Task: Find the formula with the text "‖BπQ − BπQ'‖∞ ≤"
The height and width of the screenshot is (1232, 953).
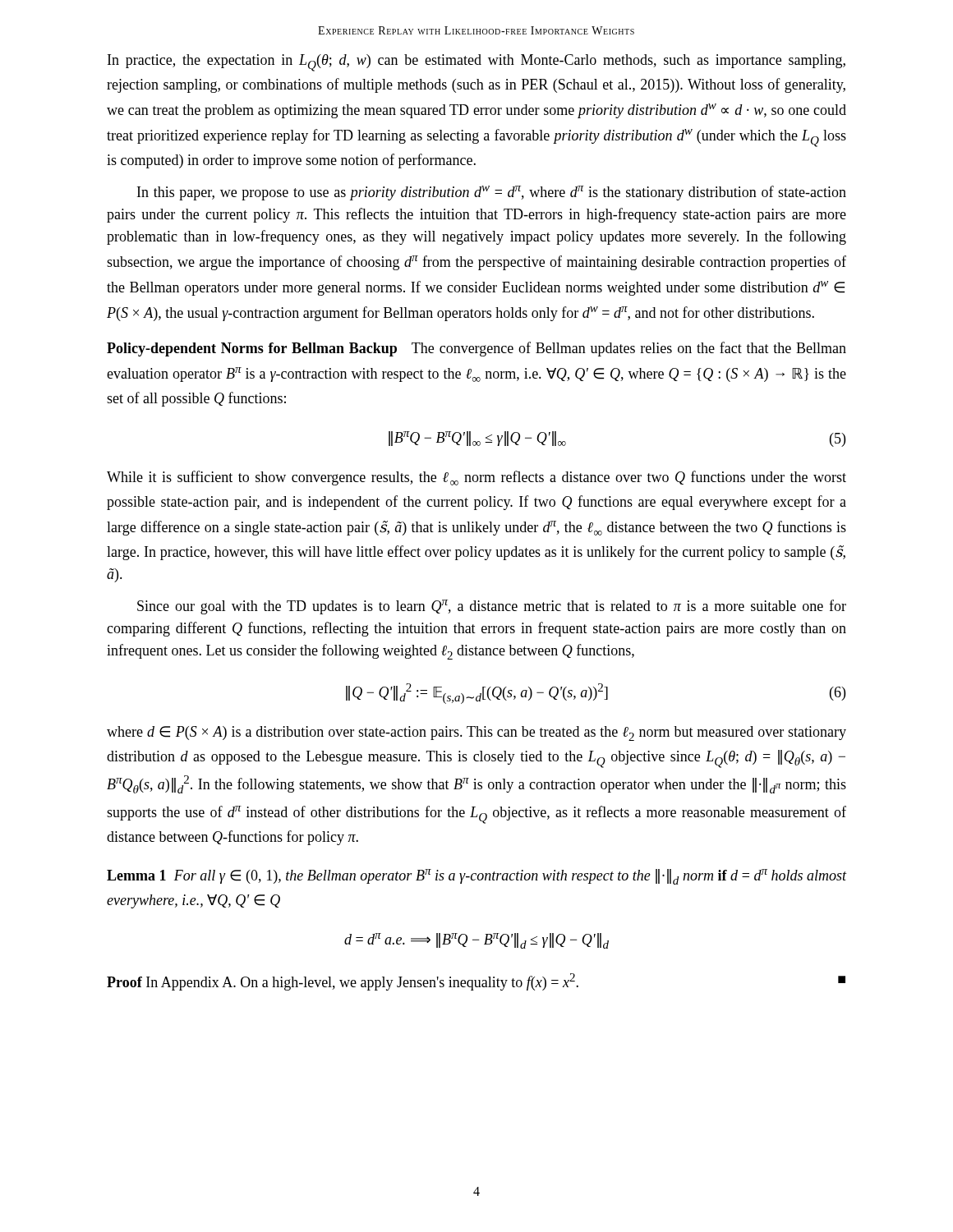Action: [x=476, y=438]
